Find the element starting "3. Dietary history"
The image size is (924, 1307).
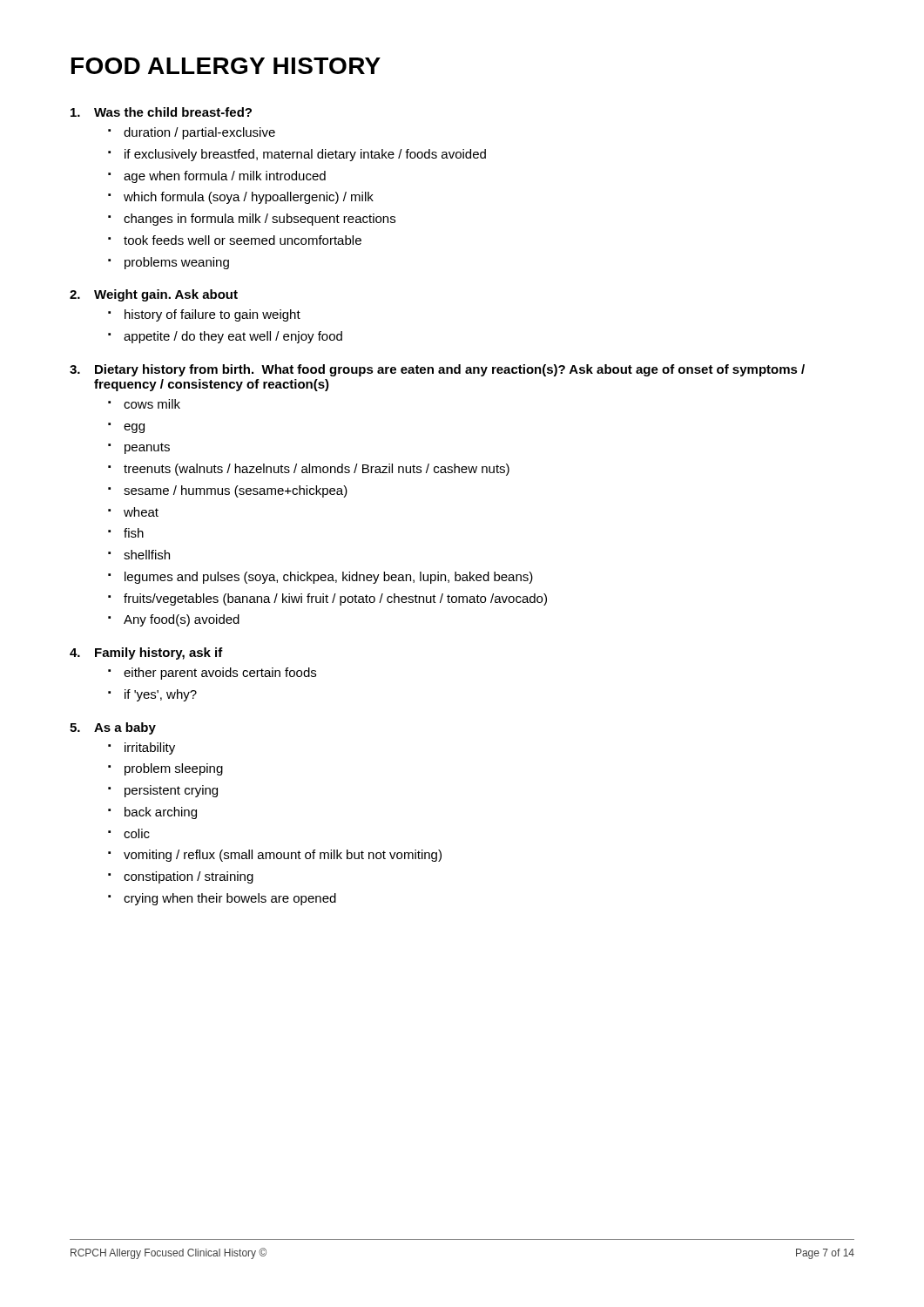437,370
